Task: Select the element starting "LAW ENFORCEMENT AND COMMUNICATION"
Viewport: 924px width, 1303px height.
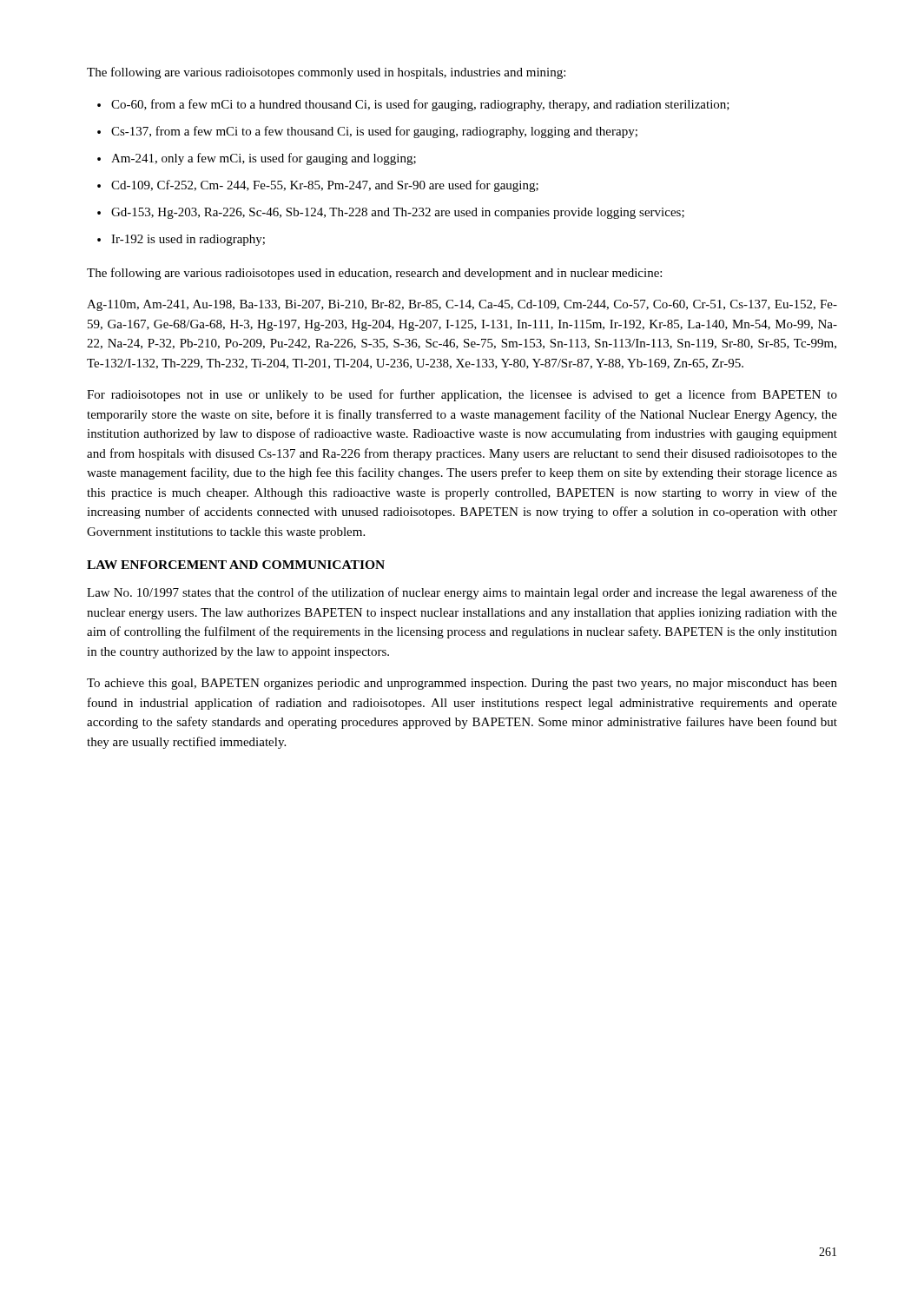Action: (236, 564)
